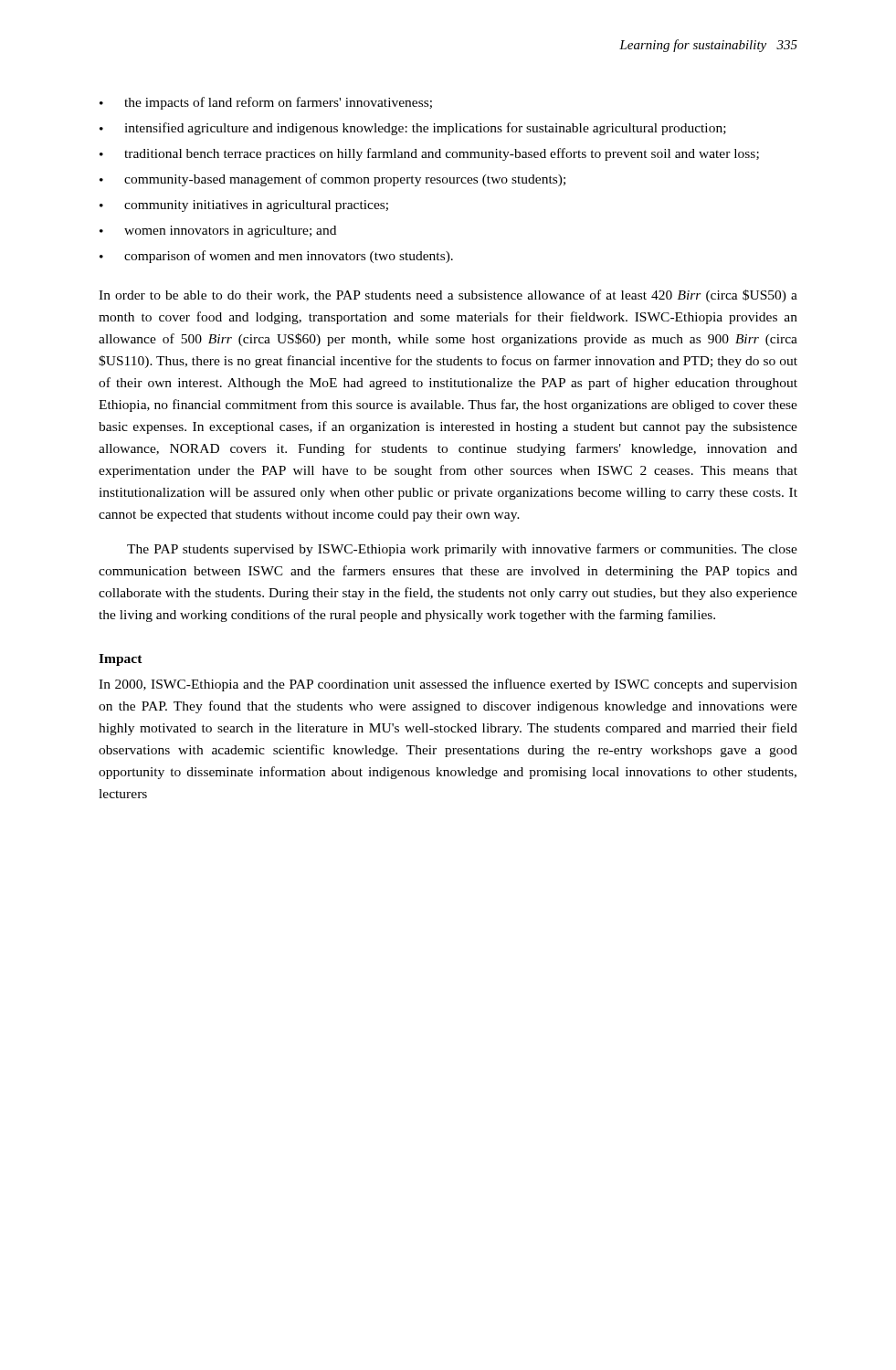Point to the text block starting "• community-based management"
Viewport: 896px width, 1370px height.
[x=448, y=180]
